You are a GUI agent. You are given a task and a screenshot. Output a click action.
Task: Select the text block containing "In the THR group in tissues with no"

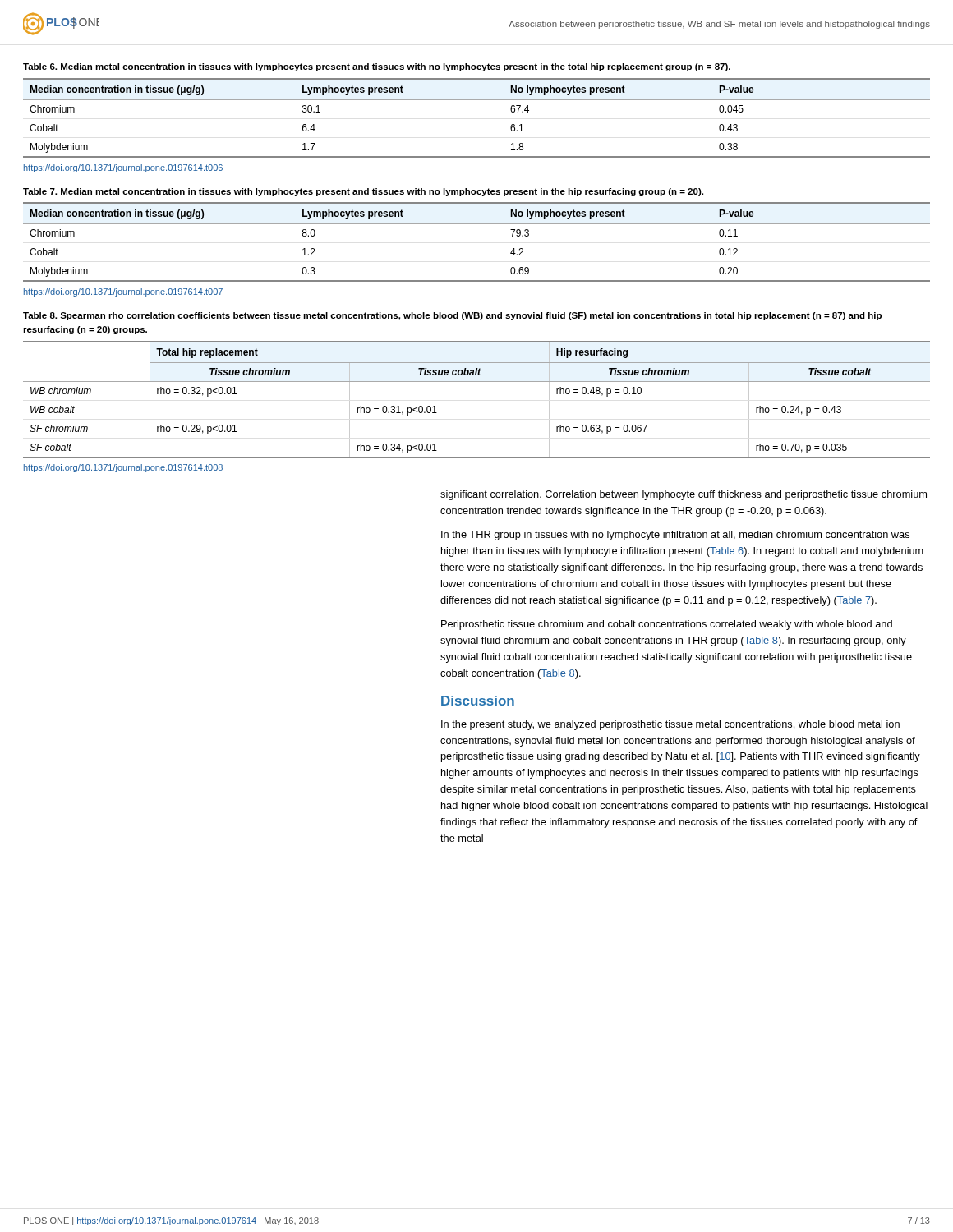pos(682,567)
